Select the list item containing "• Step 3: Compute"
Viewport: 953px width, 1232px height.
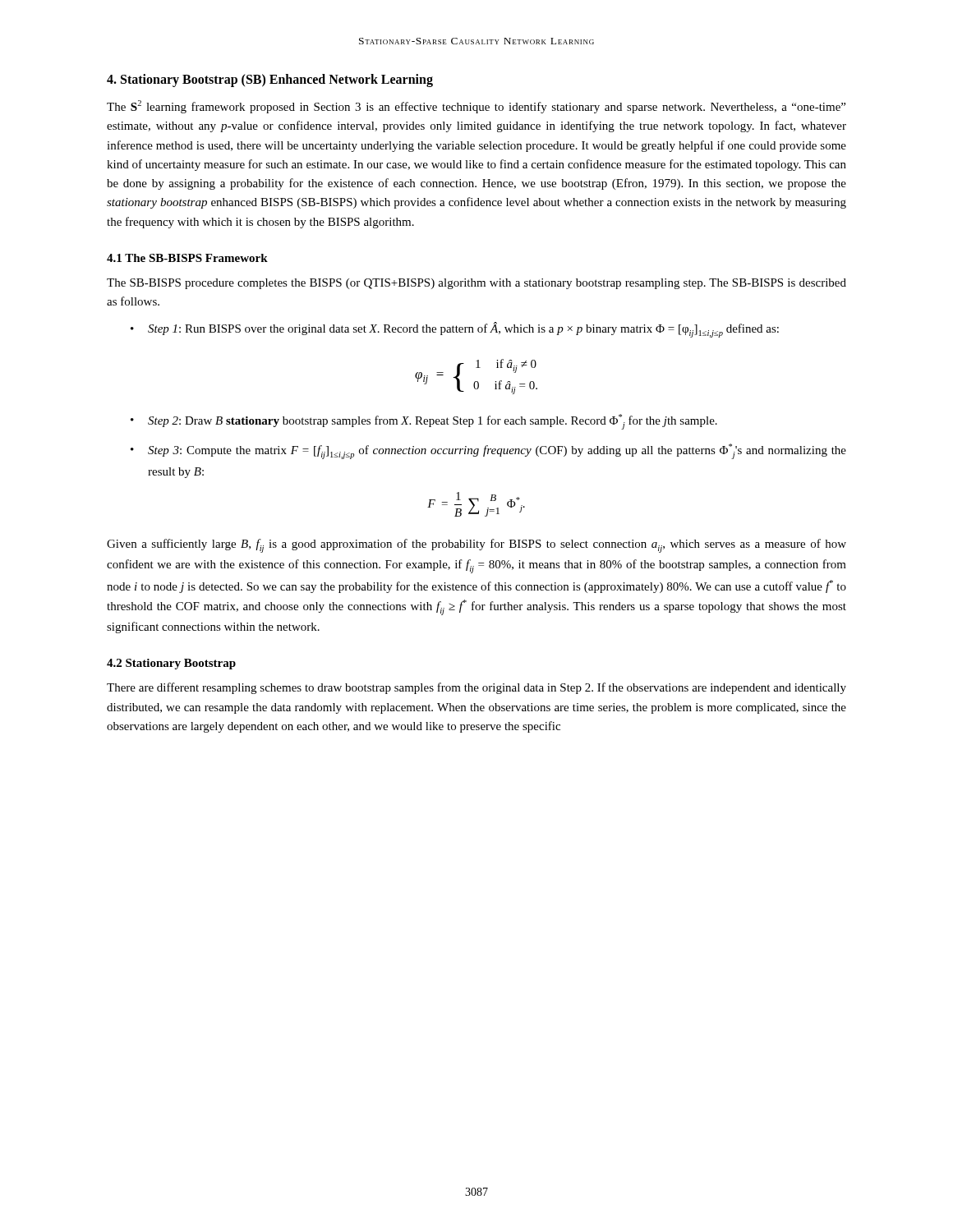488,461
